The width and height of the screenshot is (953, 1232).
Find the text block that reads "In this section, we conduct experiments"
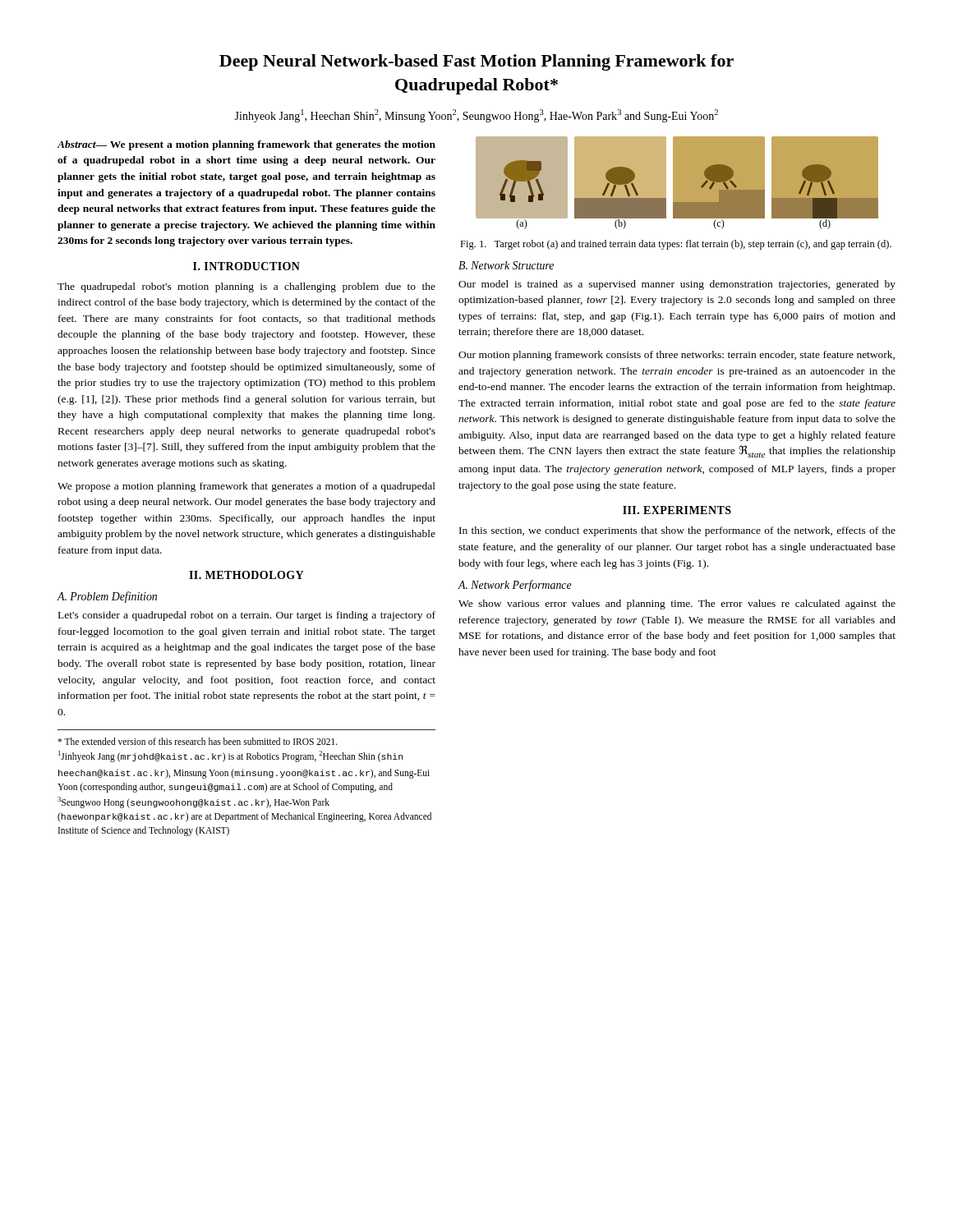pyautogui.click(x=677, y=547)
